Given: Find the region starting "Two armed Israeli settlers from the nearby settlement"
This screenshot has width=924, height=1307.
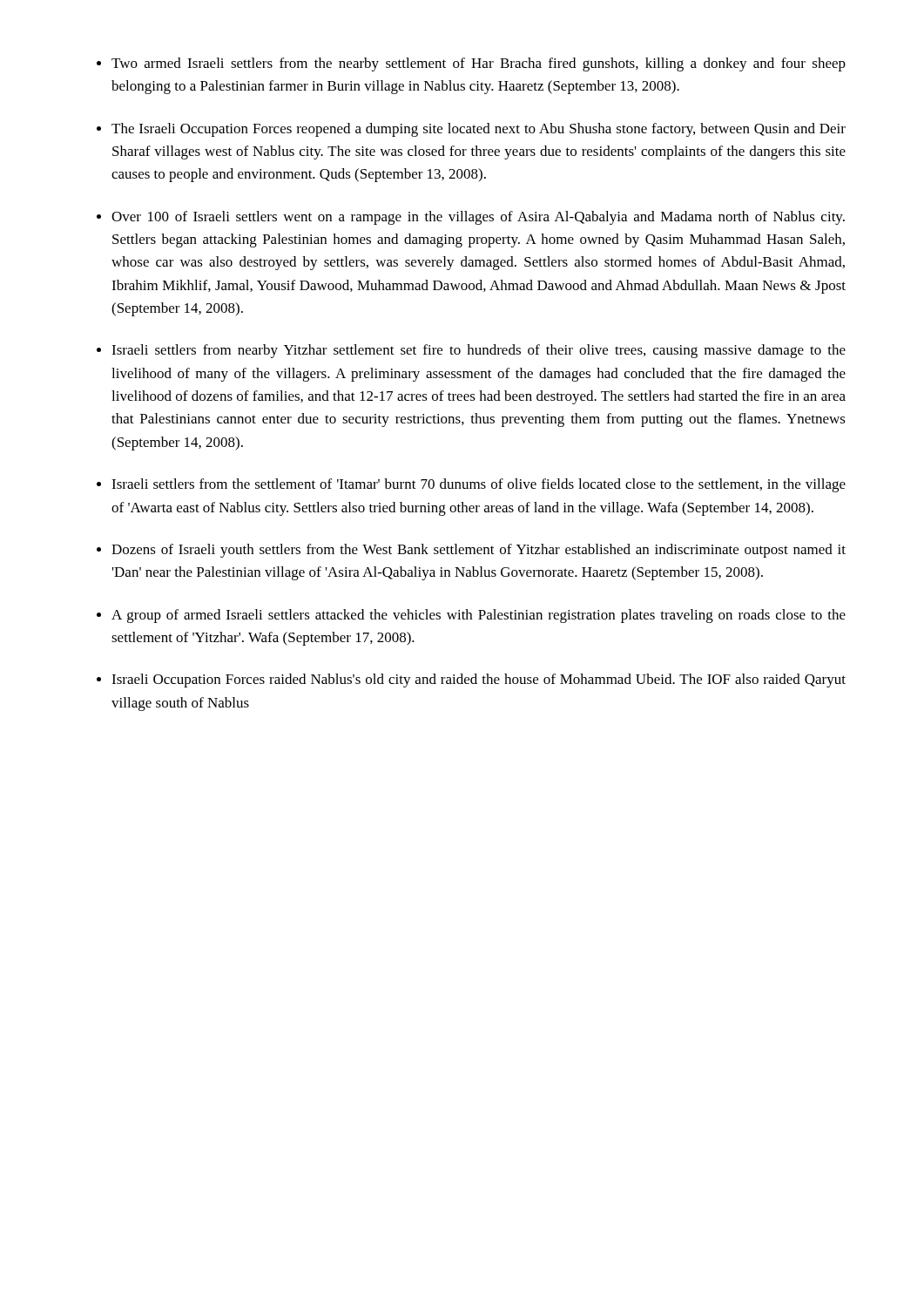Looking at the screenshot, I should pyautogui.click(x=479, y=75).
